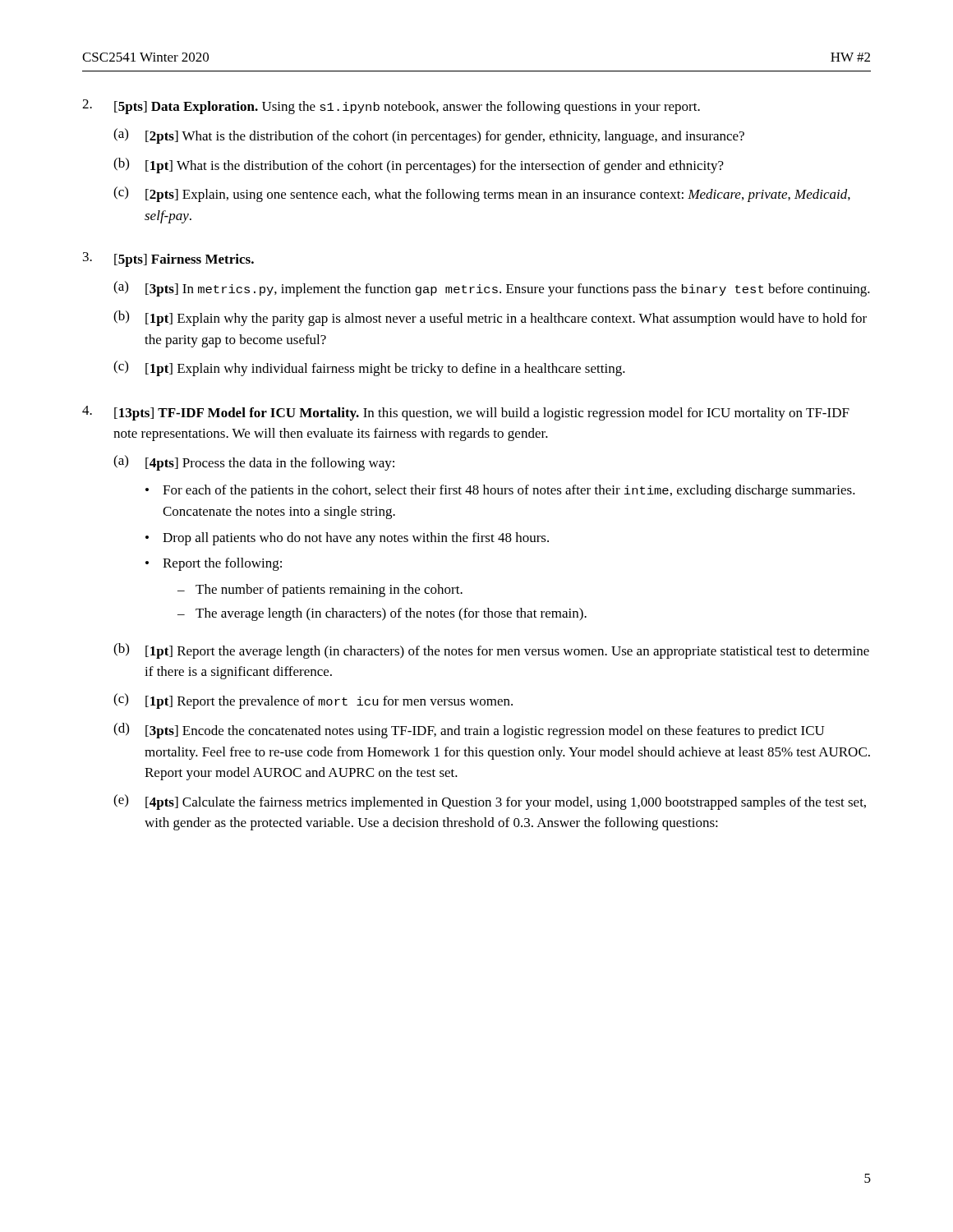Select the text block starting "• Report the following:"

coord(214,564)
